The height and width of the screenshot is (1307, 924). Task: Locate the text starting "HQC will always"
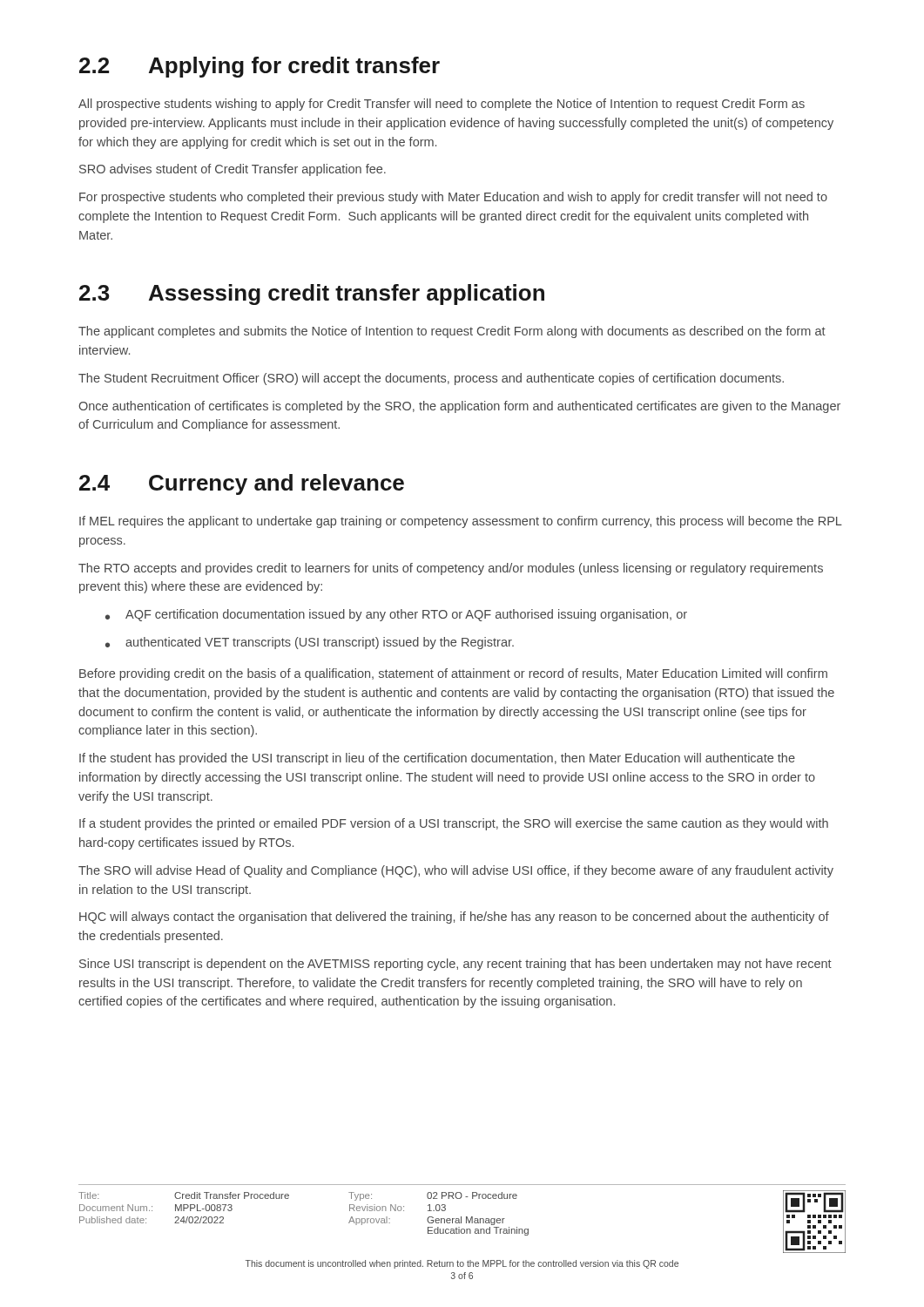tap(454, 926)
